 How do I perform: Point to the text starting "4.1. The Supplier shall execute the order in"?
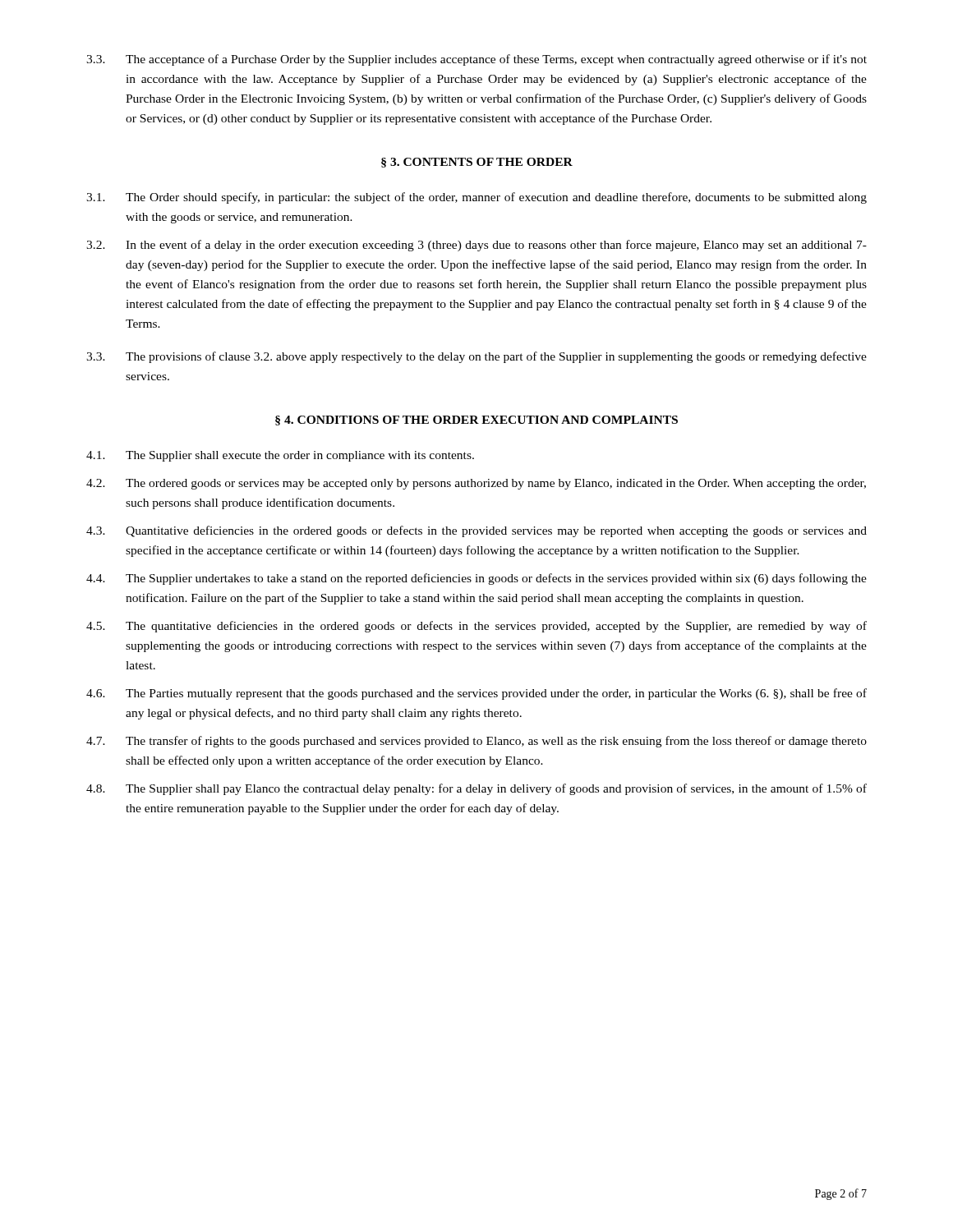tap(476, 455)
